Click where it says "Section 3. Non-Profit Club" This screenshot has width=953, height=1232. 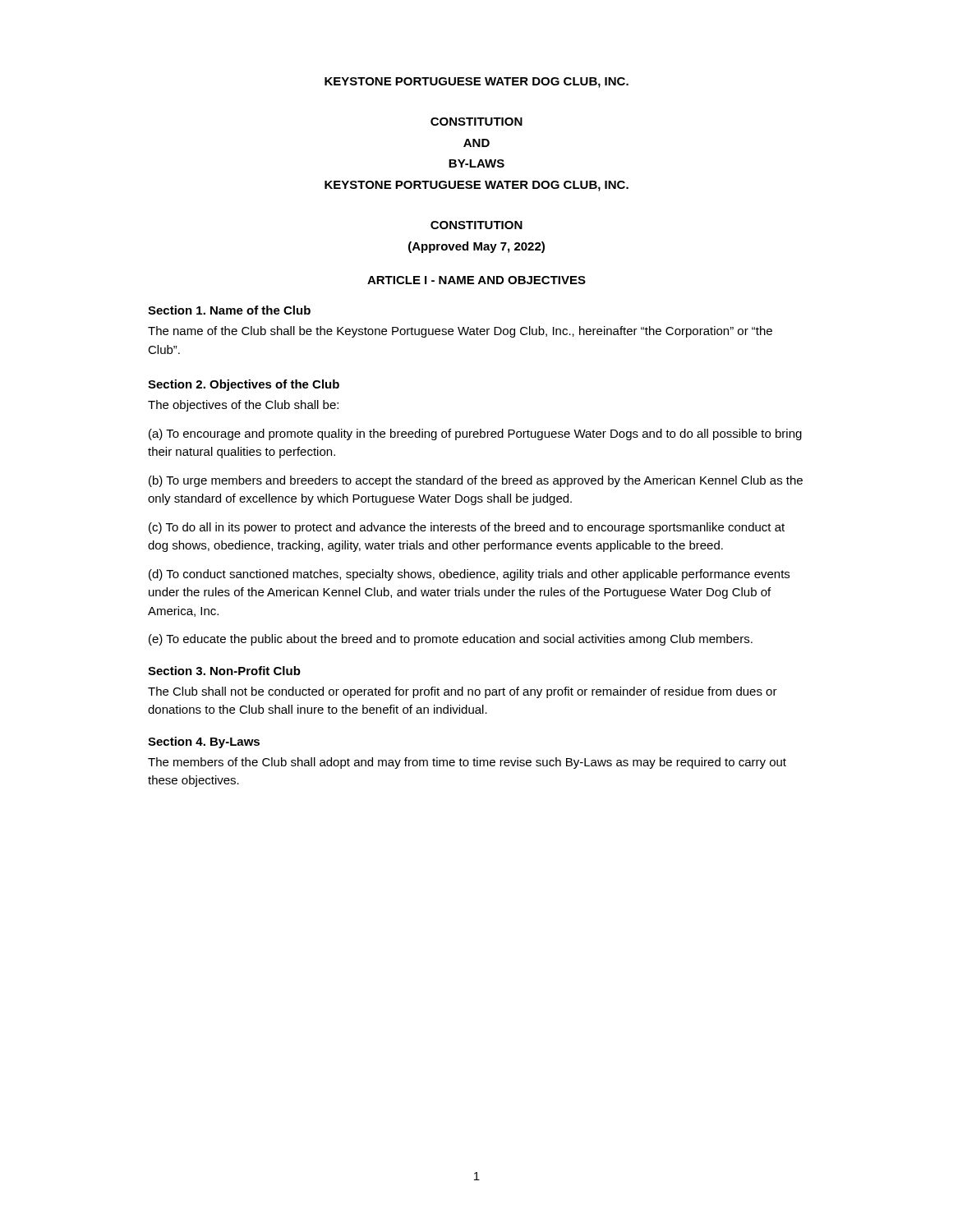click(224, 670)
